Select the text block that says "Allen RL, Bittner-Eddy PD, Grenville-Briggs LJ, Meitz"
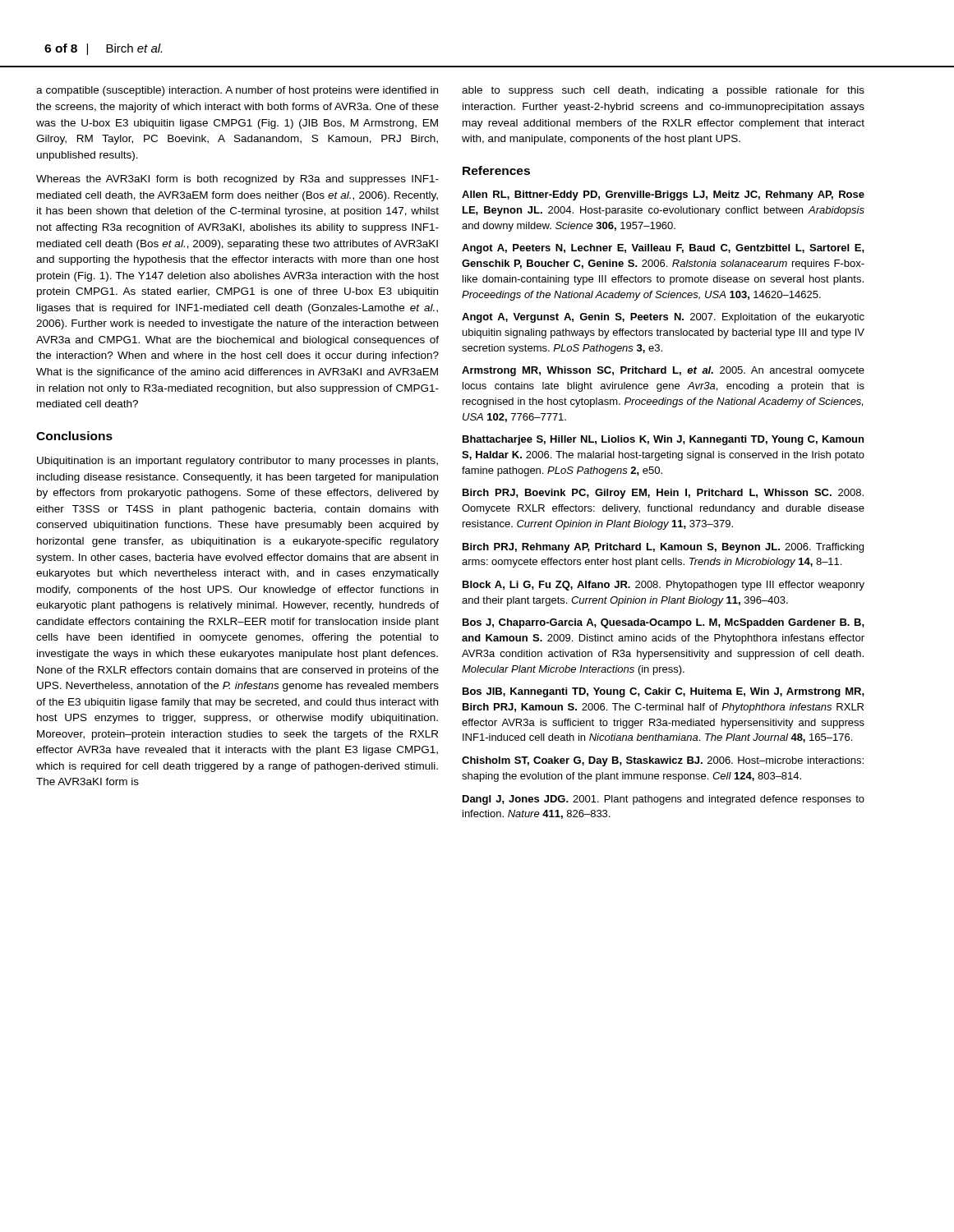 (663, 210)
